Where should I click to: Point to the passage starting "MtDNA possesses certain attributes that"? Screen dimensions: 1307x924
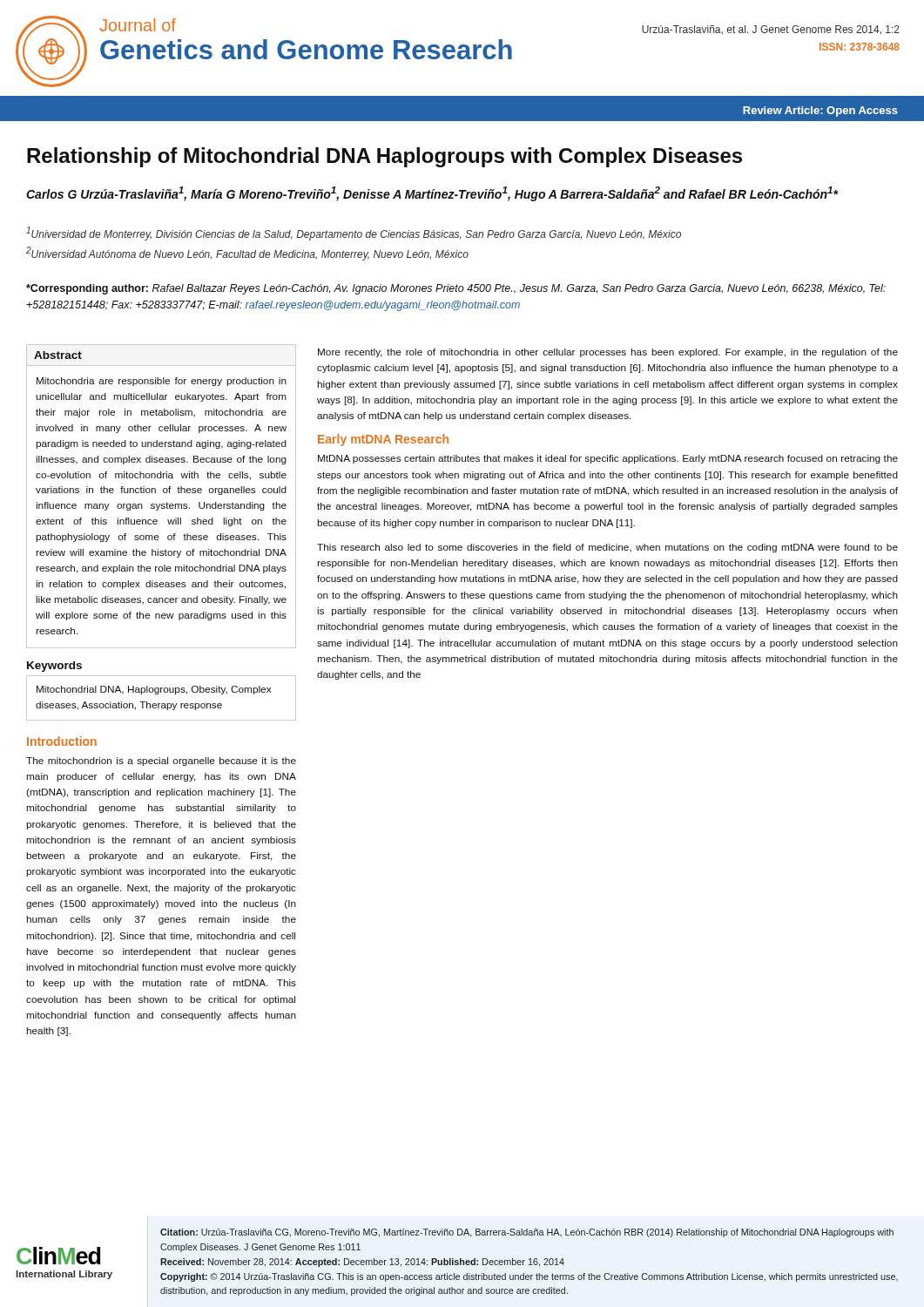pyautogui.click(x=607, y=491)
